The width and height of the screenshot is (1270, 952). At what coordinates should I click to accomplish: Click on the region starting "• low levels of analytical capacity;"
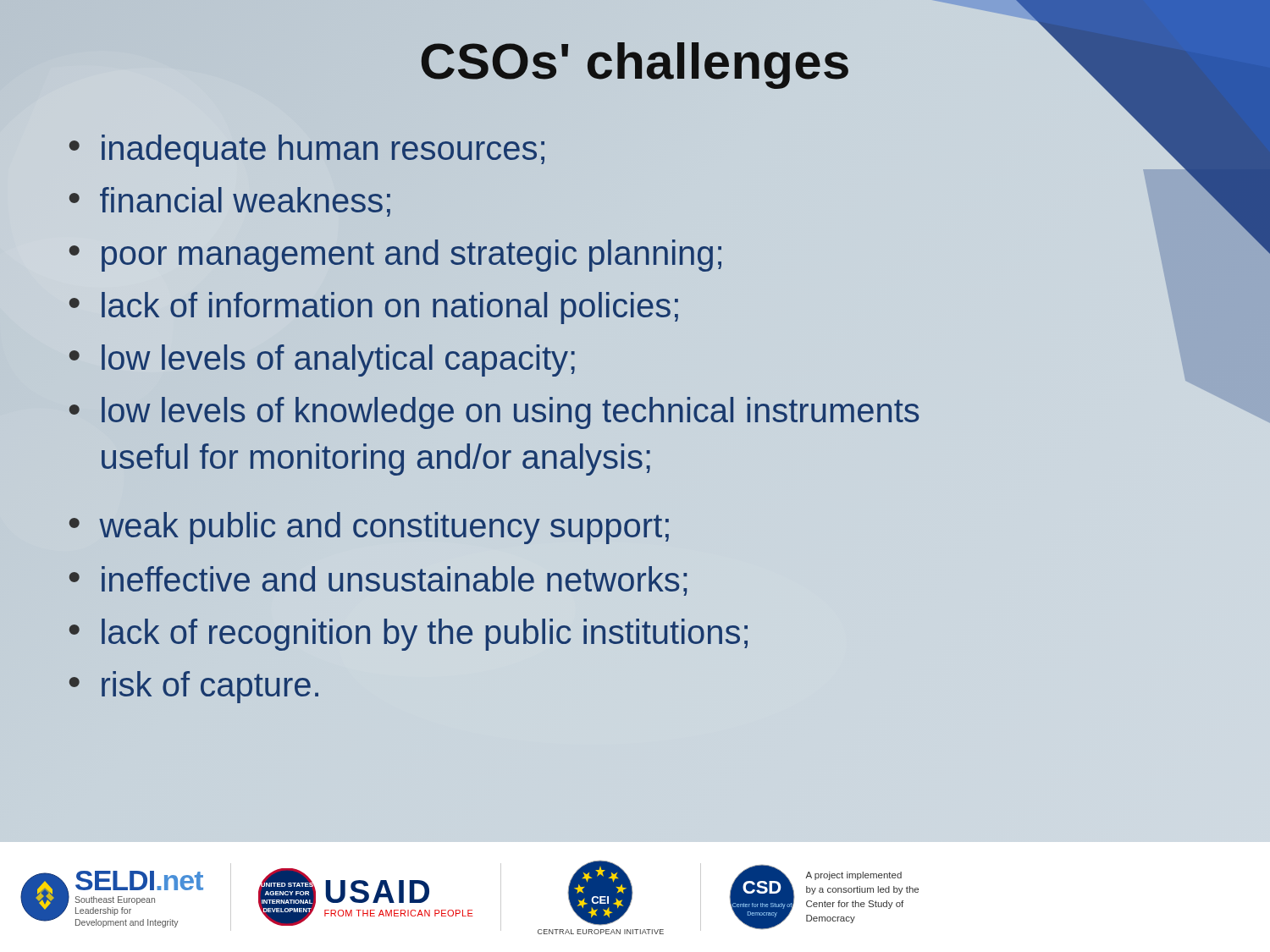point(323,358)
